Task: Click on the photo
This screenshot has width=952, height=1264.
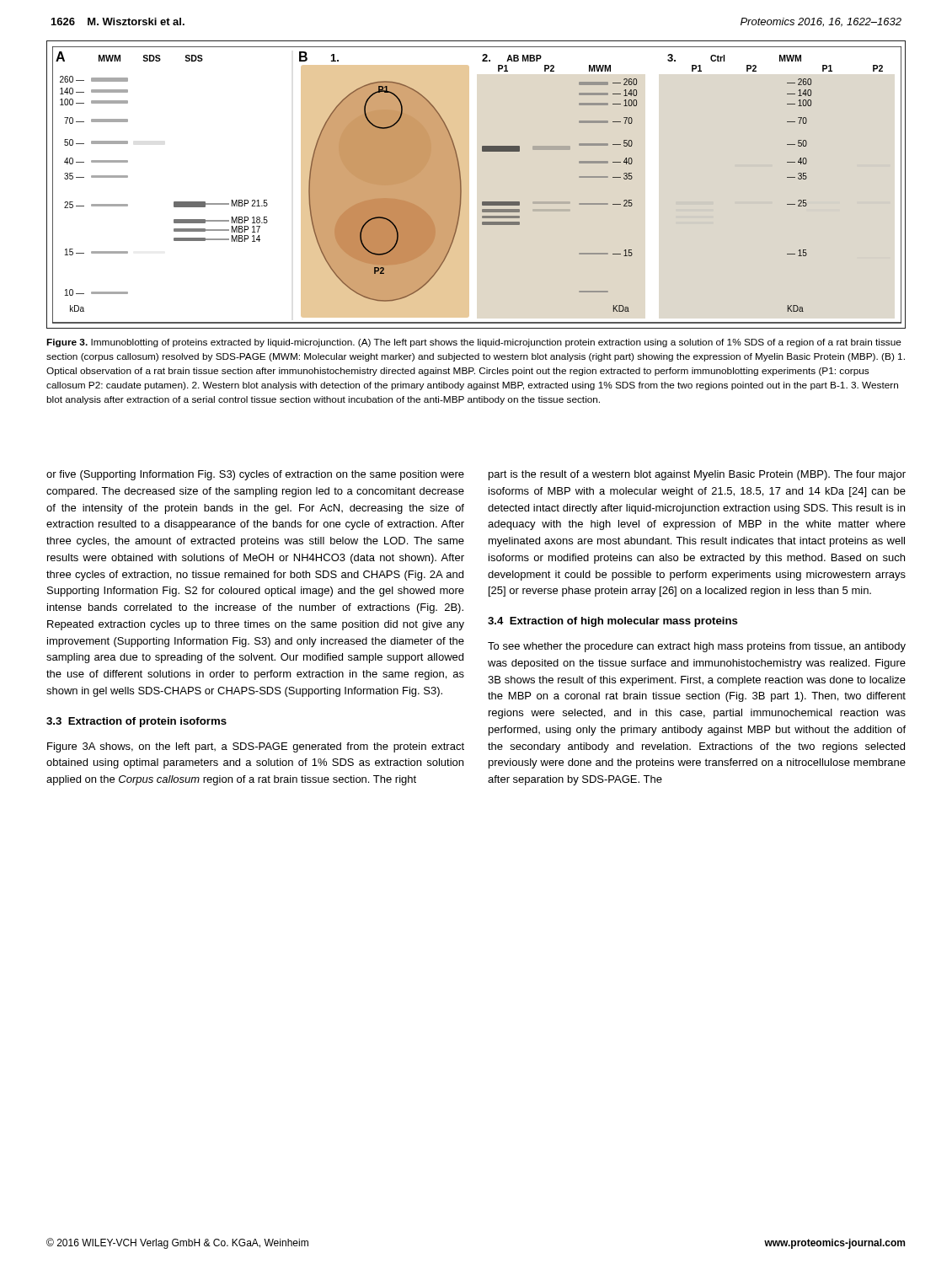Action: (x=476, y=185)
